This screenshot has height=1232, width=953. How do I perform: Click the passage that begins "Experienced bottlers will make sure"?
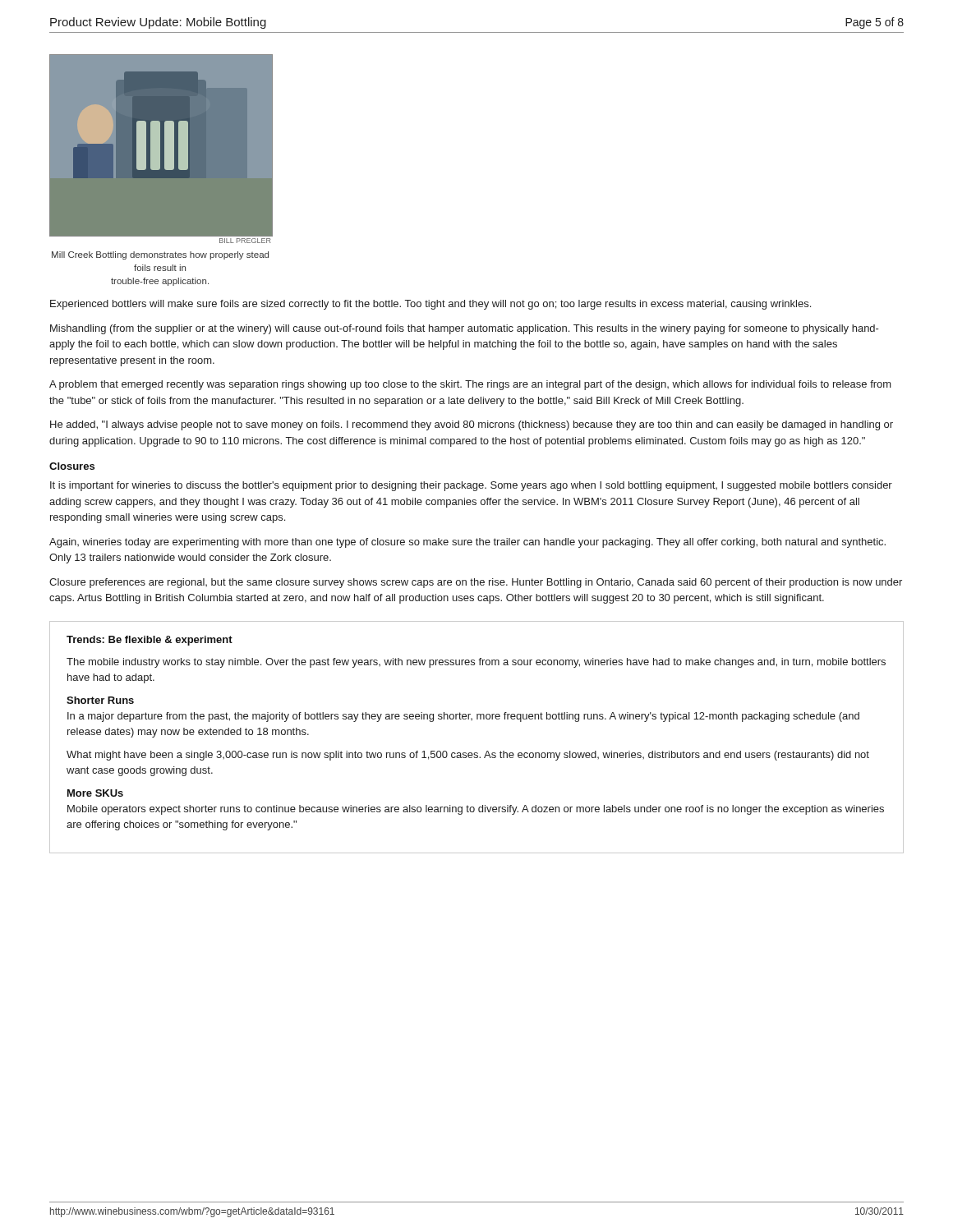pyautogui.click(x=431, y=304)
